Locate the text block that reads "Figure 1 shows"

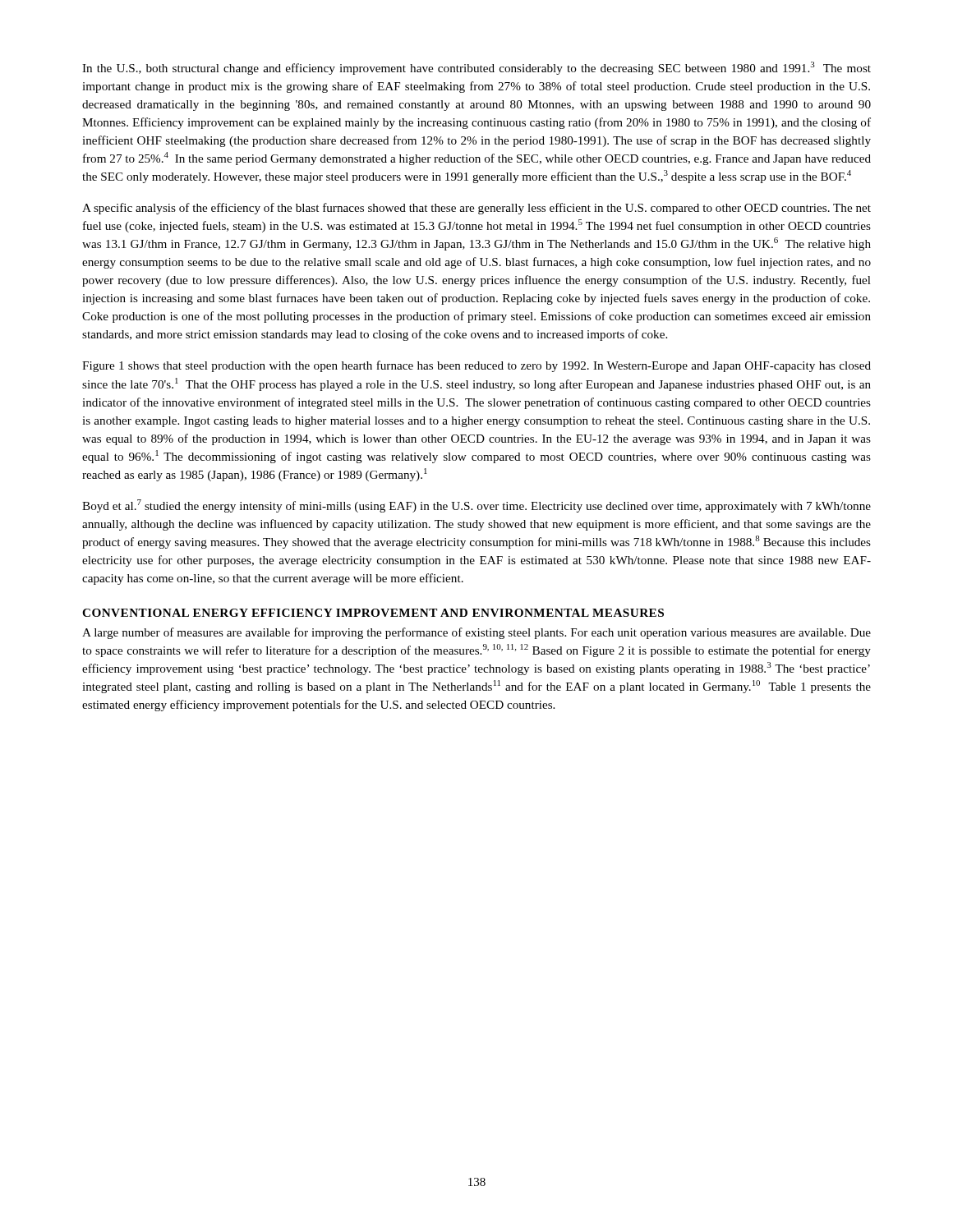pos(476,420)
